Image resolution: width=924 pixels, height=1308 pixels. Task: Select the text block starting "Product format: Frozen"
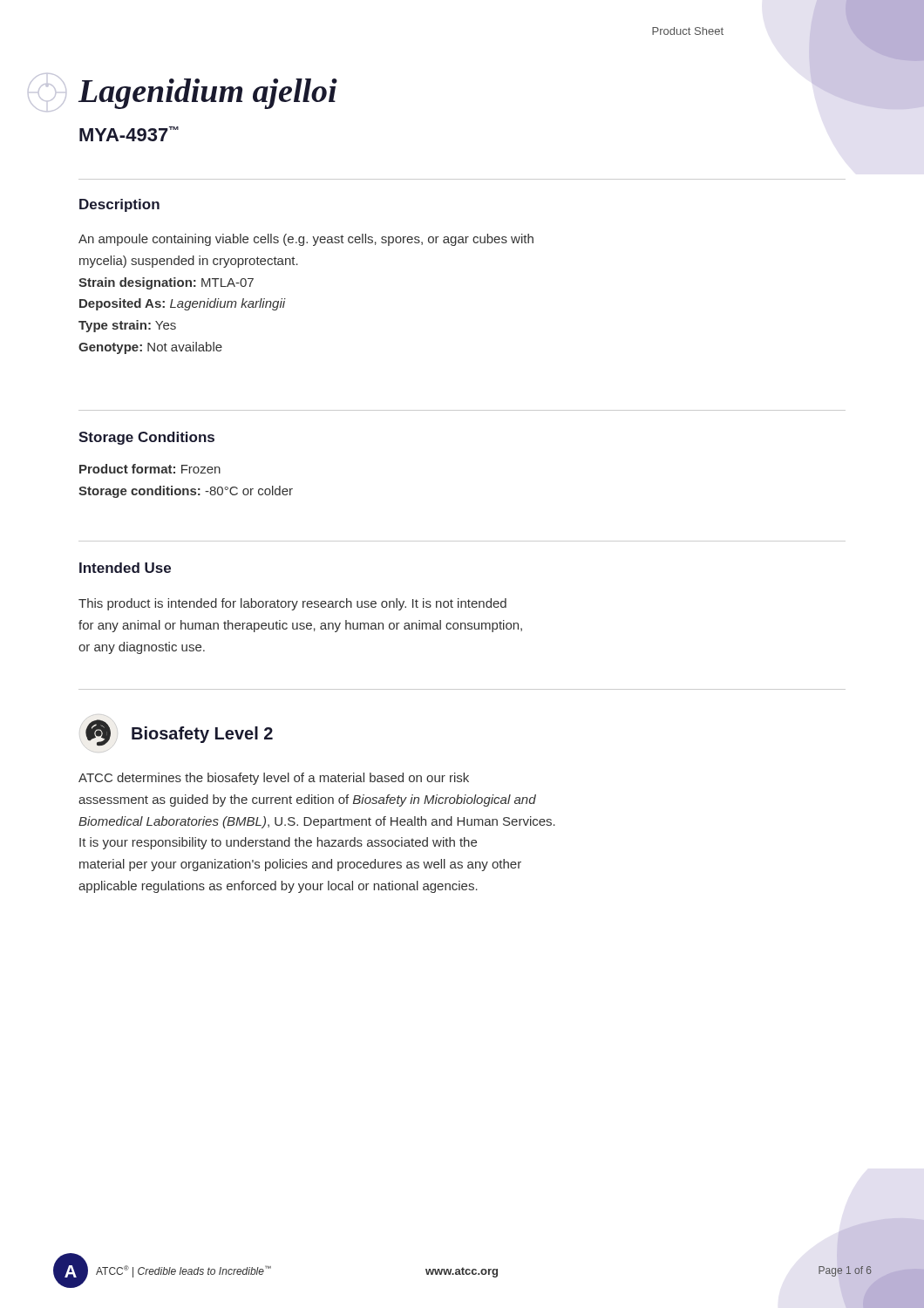pyautogui.click(x=186, y=480)
